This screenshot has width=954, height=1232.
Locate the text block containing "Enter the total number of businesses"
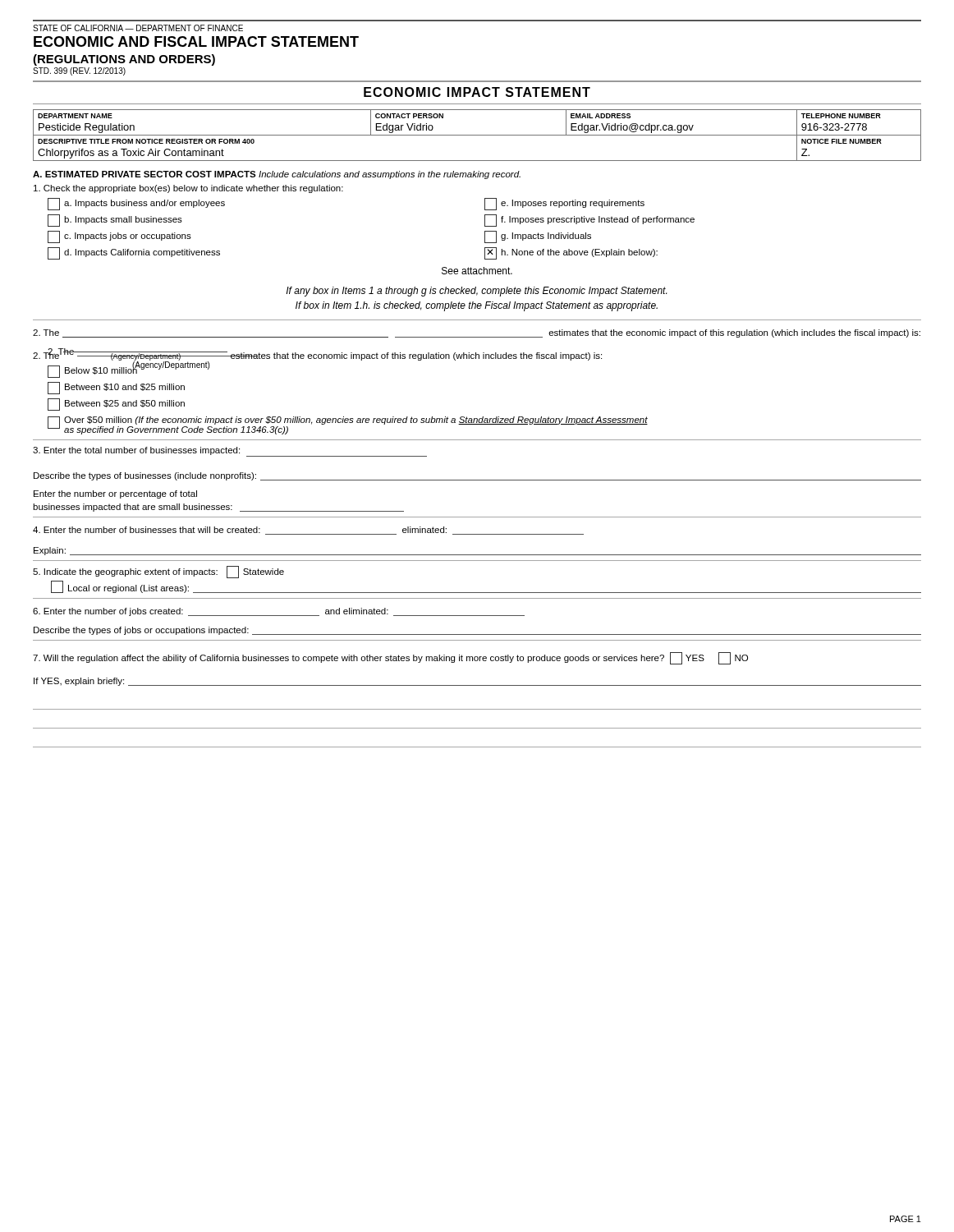click(x=230, y=451)
